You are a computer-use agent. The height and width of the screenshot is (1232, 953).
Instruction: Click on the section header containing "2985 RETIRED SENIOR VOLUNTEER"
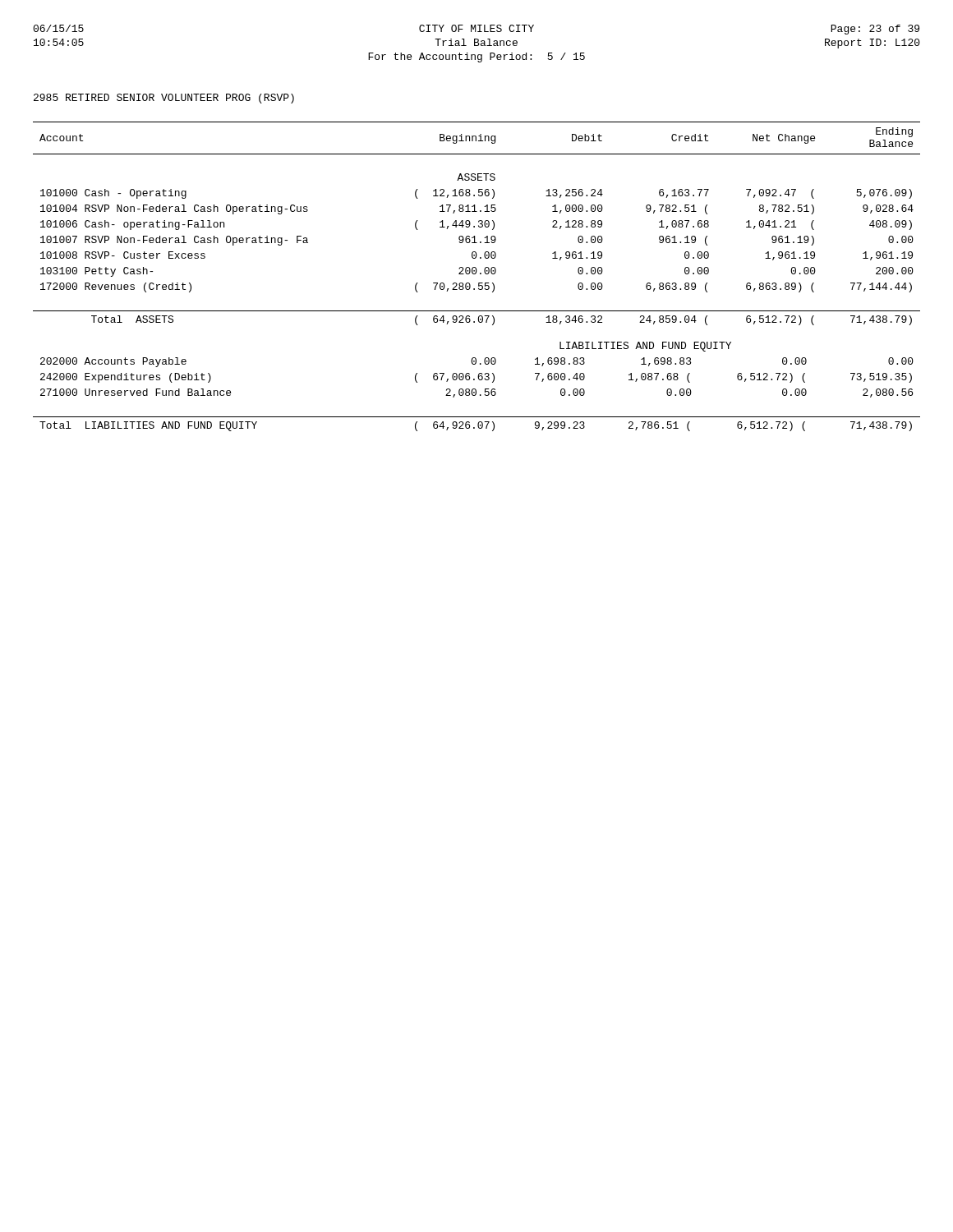pos(164,98)
